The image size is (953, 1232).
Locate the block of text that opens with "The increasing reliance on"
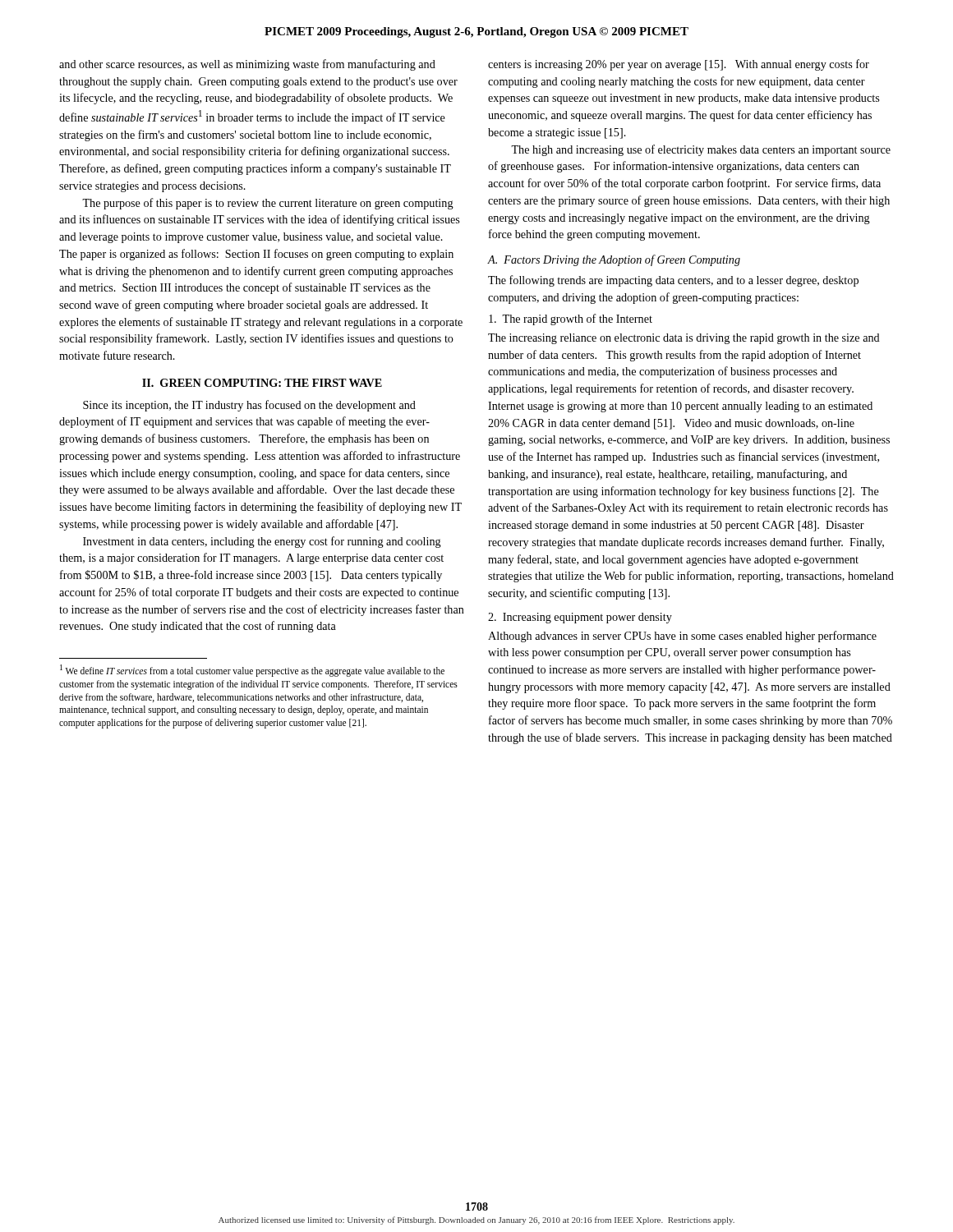coord(691,466)
